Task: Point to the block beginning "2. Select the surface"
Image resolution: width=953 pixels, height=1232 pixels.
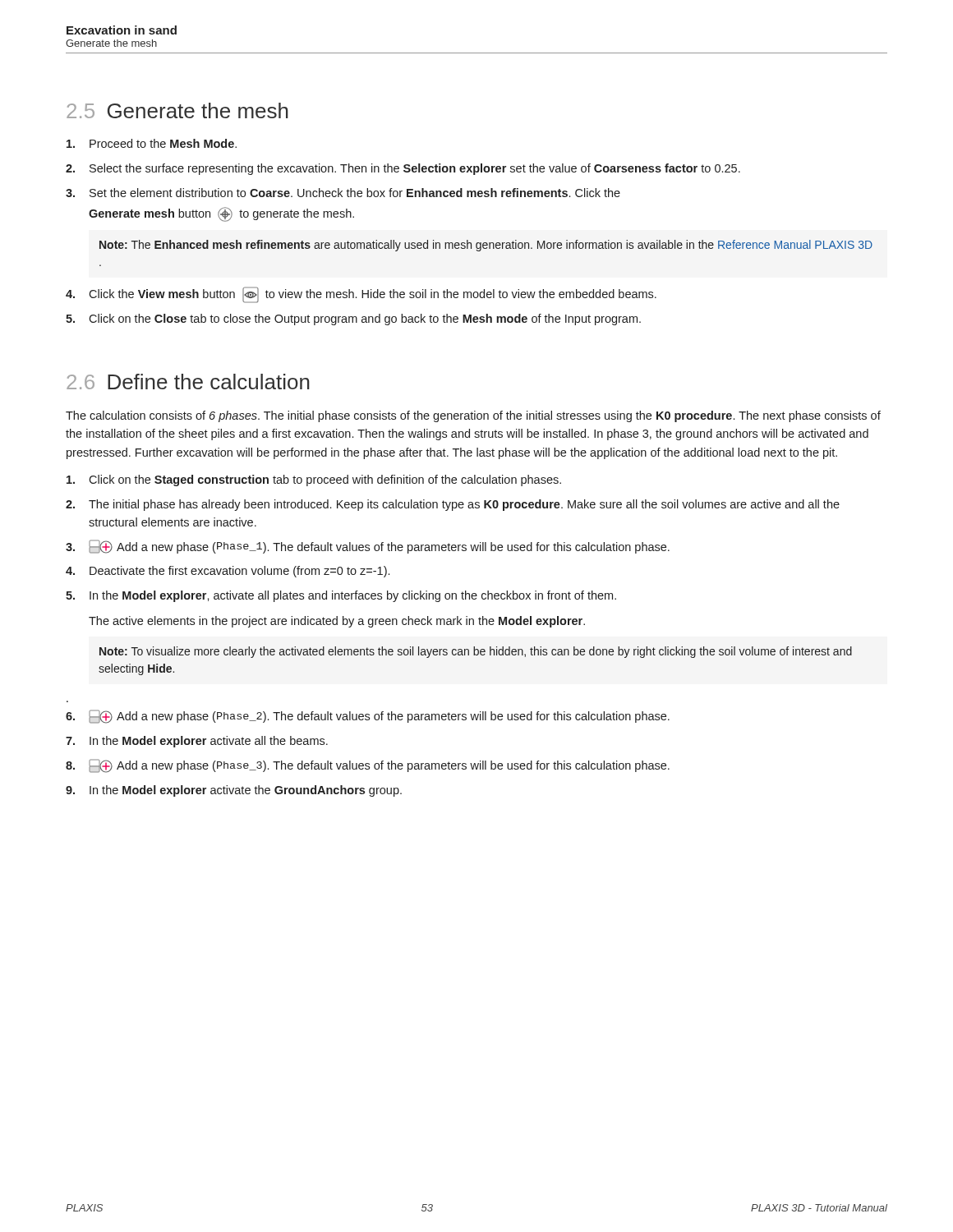Action: [476, 169]
